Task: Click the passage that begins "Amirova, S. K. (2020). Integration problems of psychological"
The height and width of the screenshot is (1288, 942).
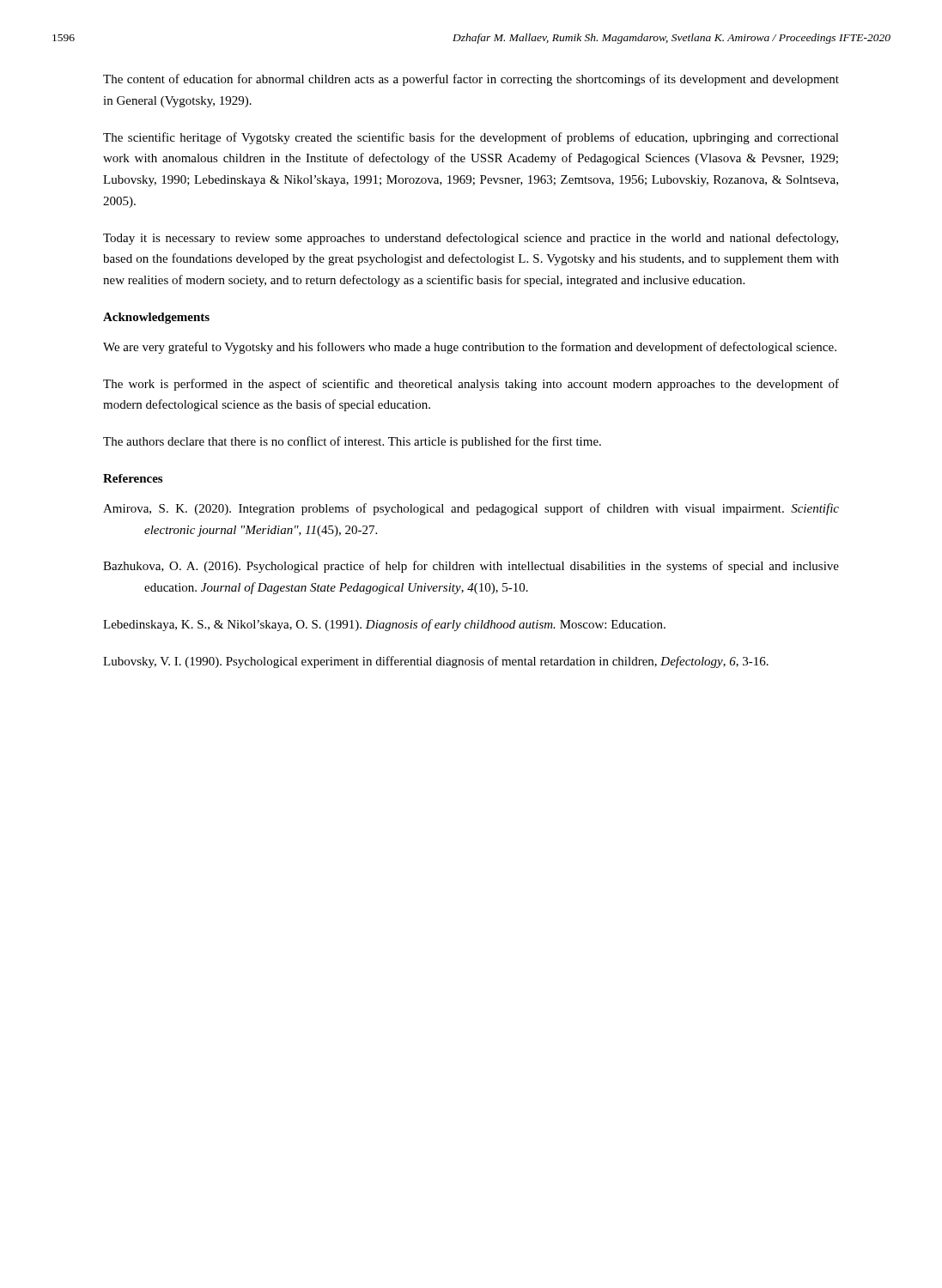Action: click(x=471, y=519)
